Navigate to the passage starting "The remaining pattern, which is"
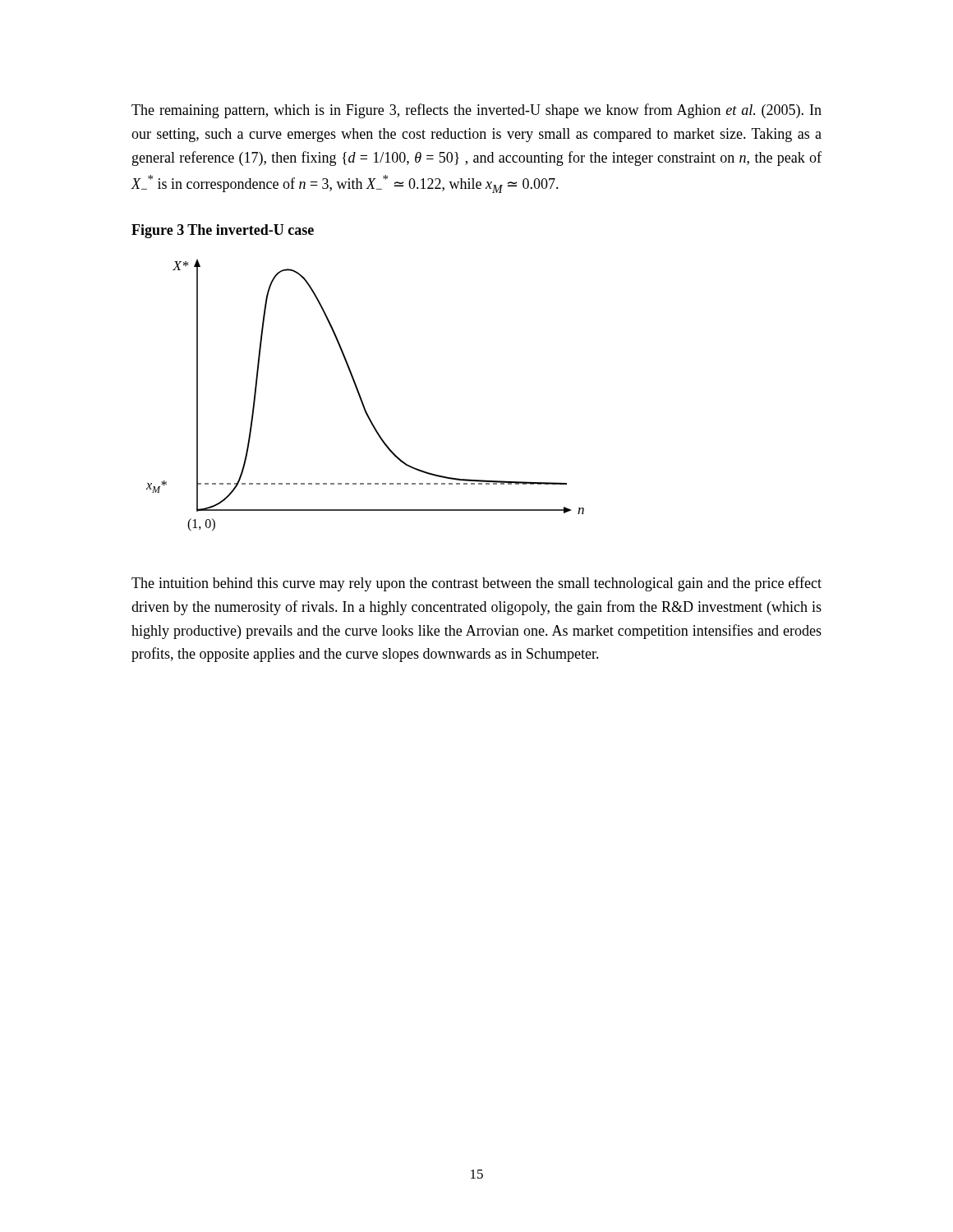The image size is (953, 1232). [476, 149]
